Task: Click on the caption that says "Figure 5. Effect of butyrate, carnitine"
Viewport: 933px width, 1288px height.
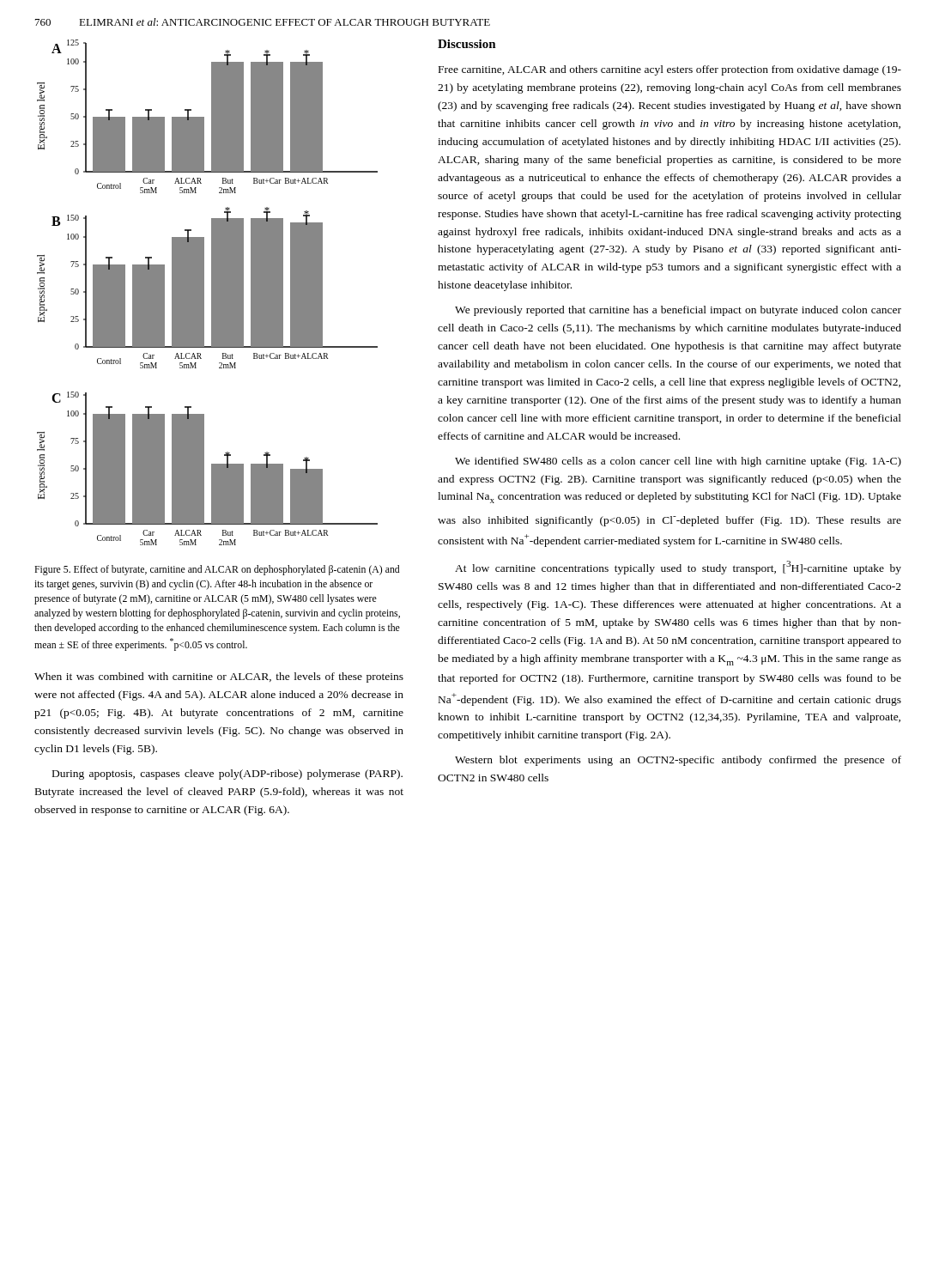Action: coord(217,607)
